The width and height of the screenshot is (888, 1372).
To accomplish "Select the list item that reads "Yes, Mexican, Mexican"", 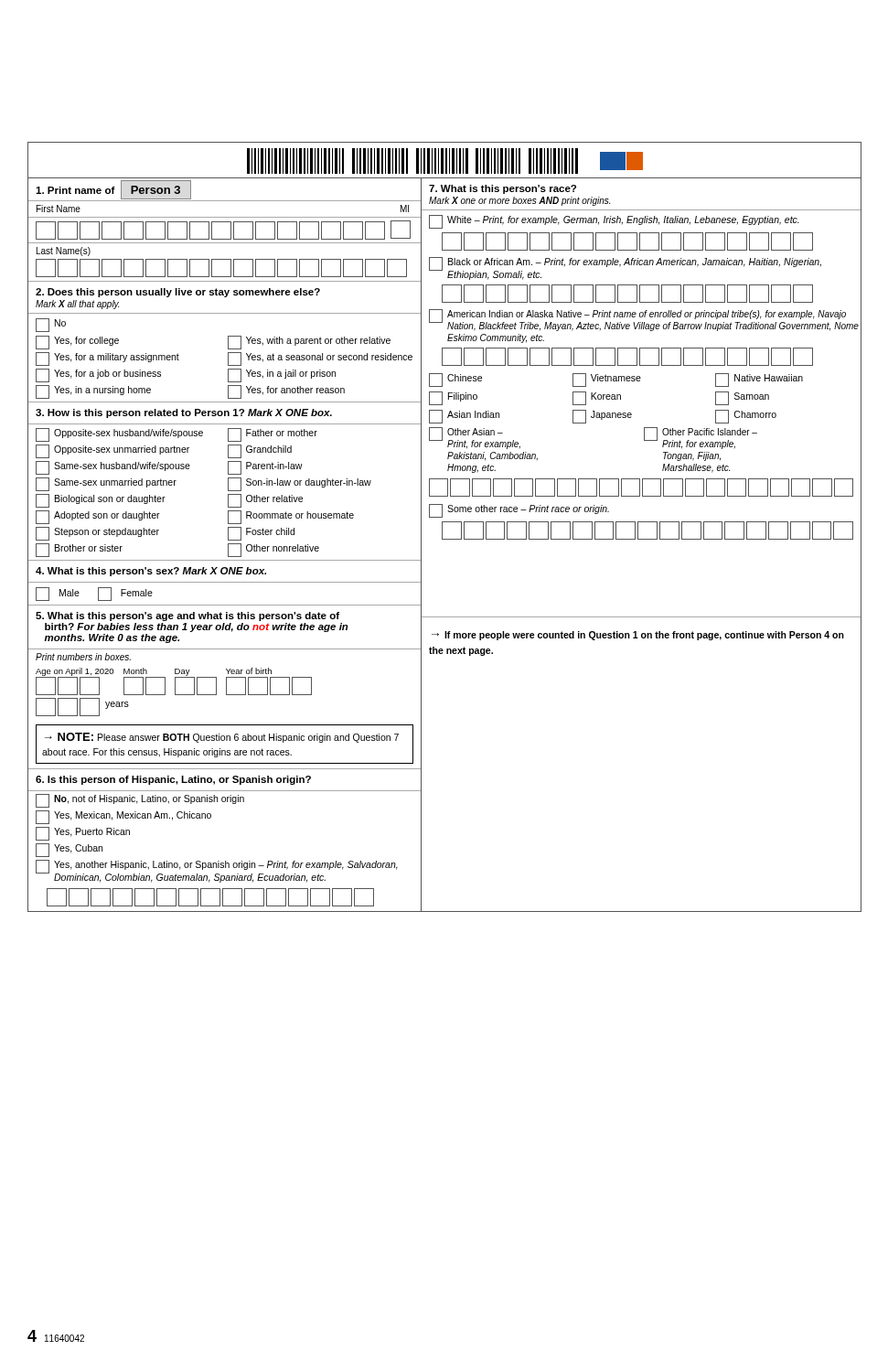I will pos(124,817).
